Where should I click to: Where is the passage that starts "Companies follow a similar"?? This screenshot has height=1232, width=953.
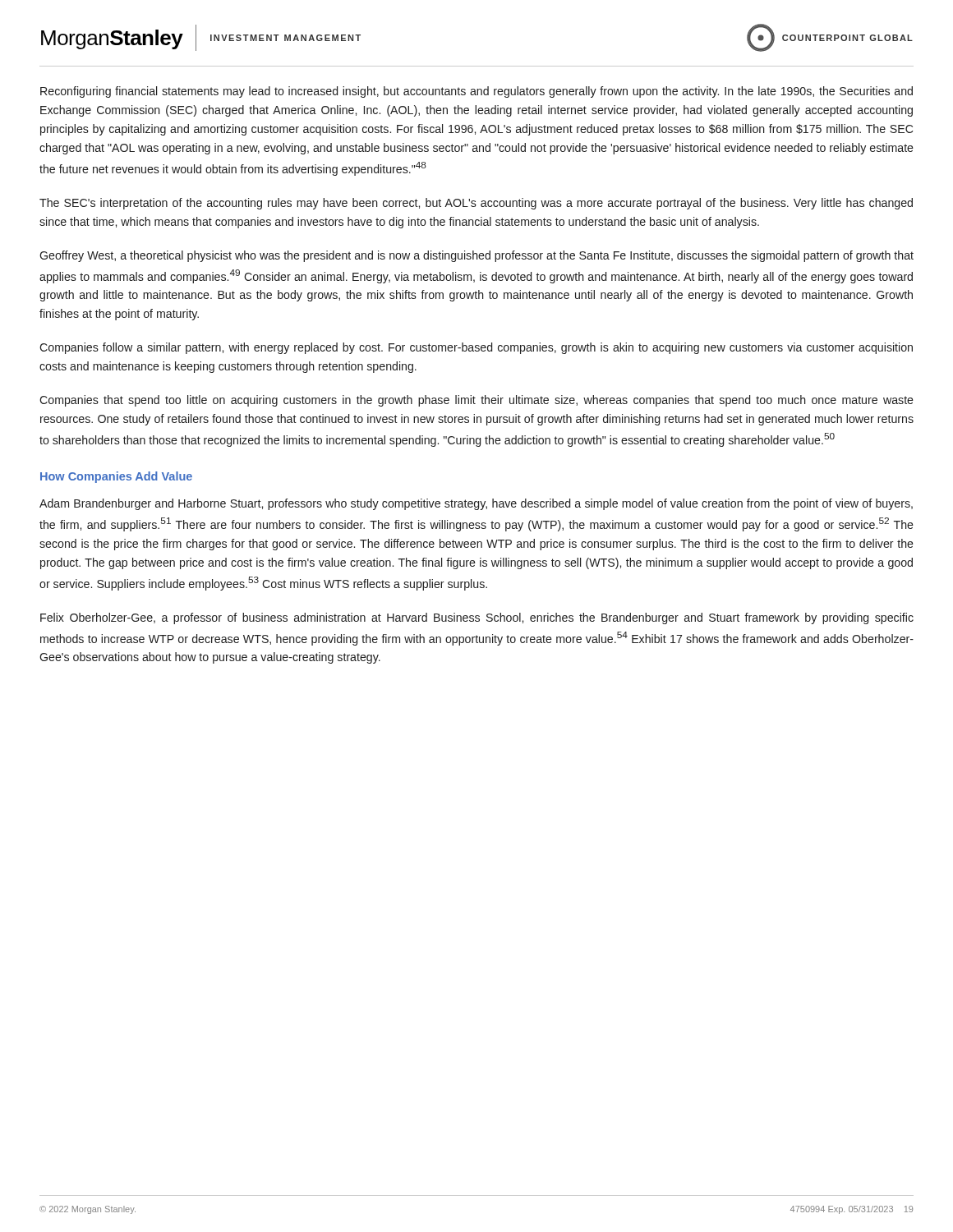(x=476, y=357)
